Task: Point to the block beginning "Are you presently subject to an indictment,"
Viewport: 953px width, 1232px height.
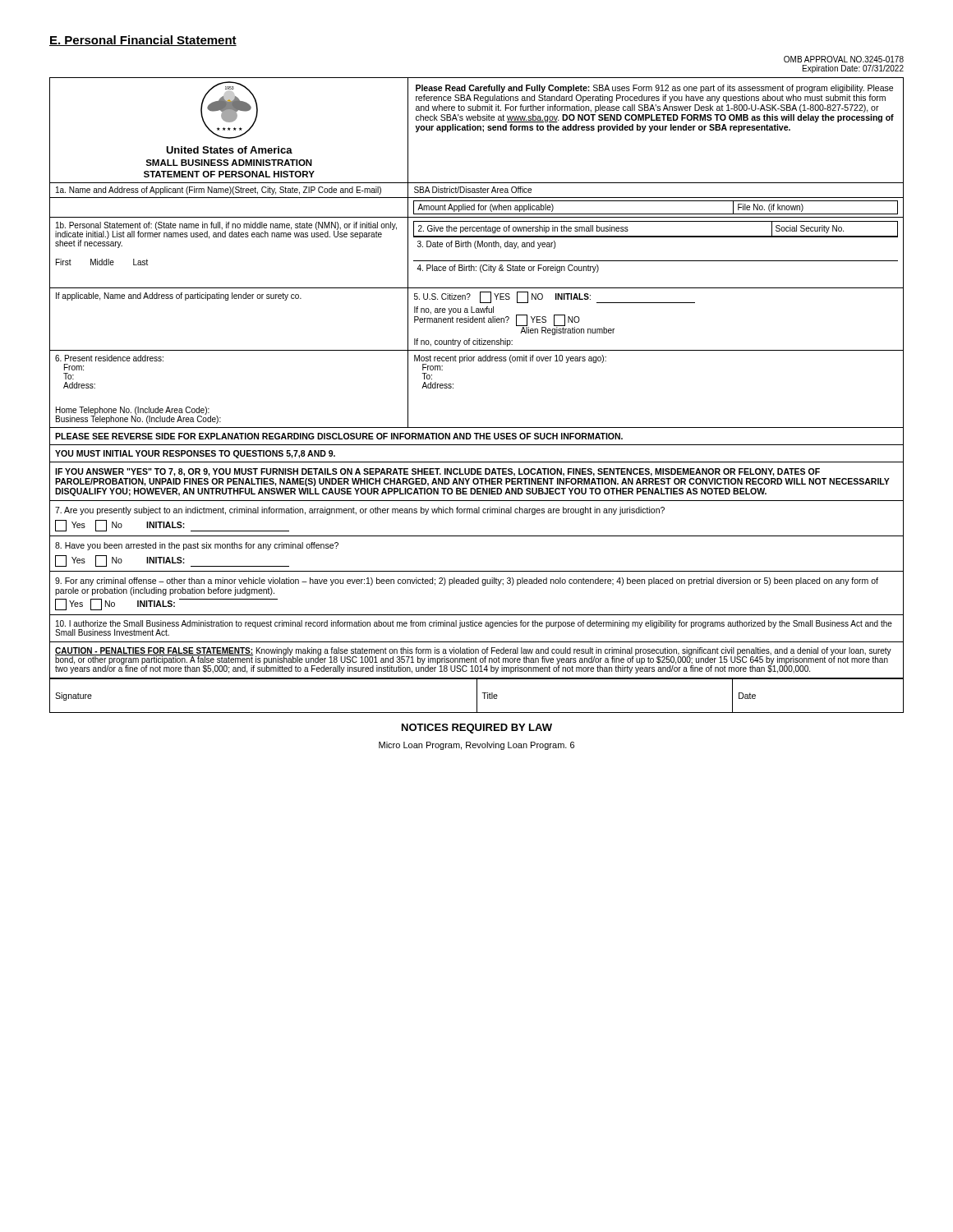Action: 476,518
